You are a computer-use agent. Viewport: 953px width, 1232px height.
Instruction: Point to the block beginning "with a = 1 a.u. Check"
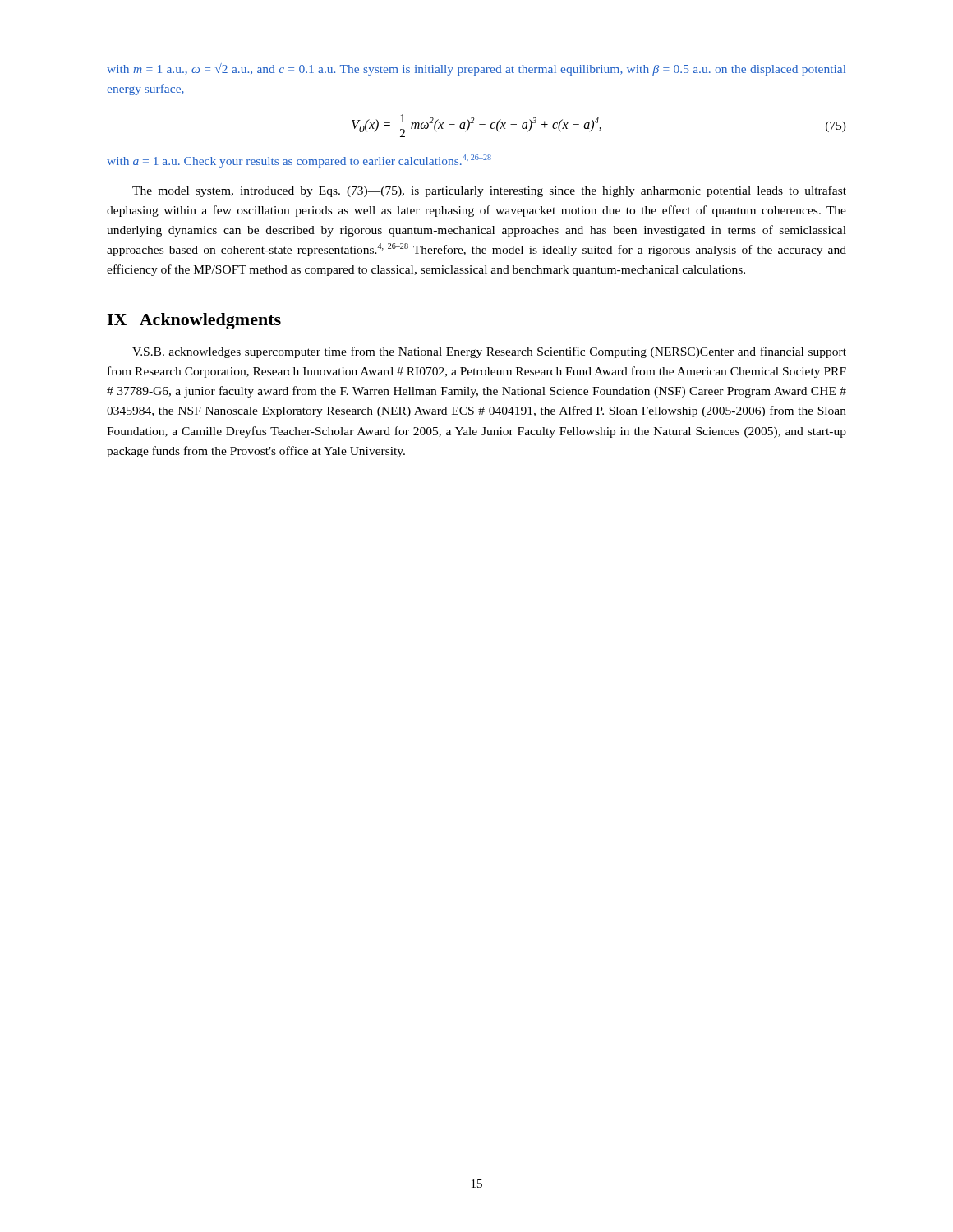(x=299, y=160)
